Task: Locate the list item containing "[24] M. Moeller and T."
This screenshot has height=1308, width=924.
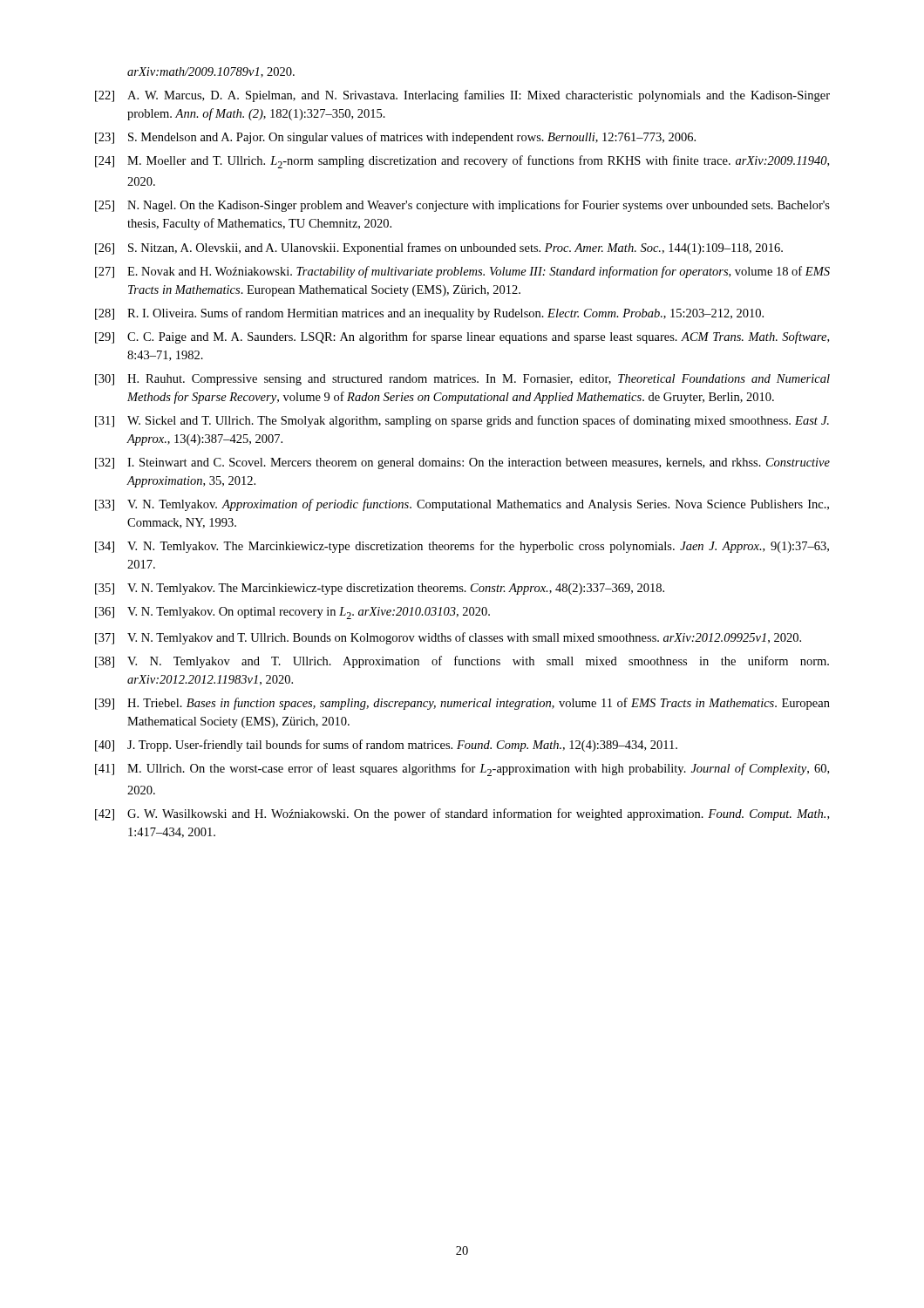Action: coord(462,172)
